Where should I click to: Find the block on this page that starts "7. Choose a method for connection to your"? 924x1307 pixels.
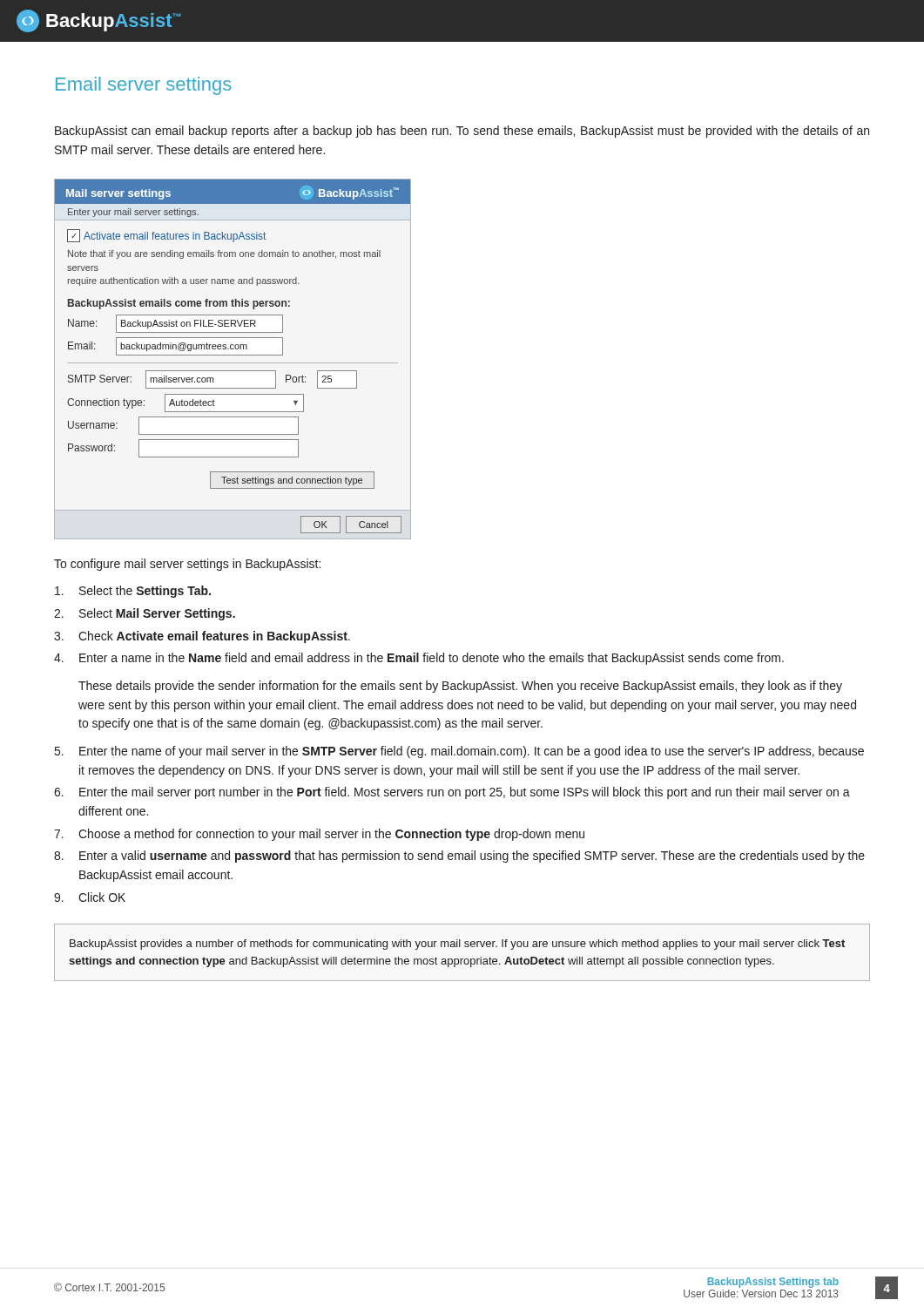coord(462,834)
